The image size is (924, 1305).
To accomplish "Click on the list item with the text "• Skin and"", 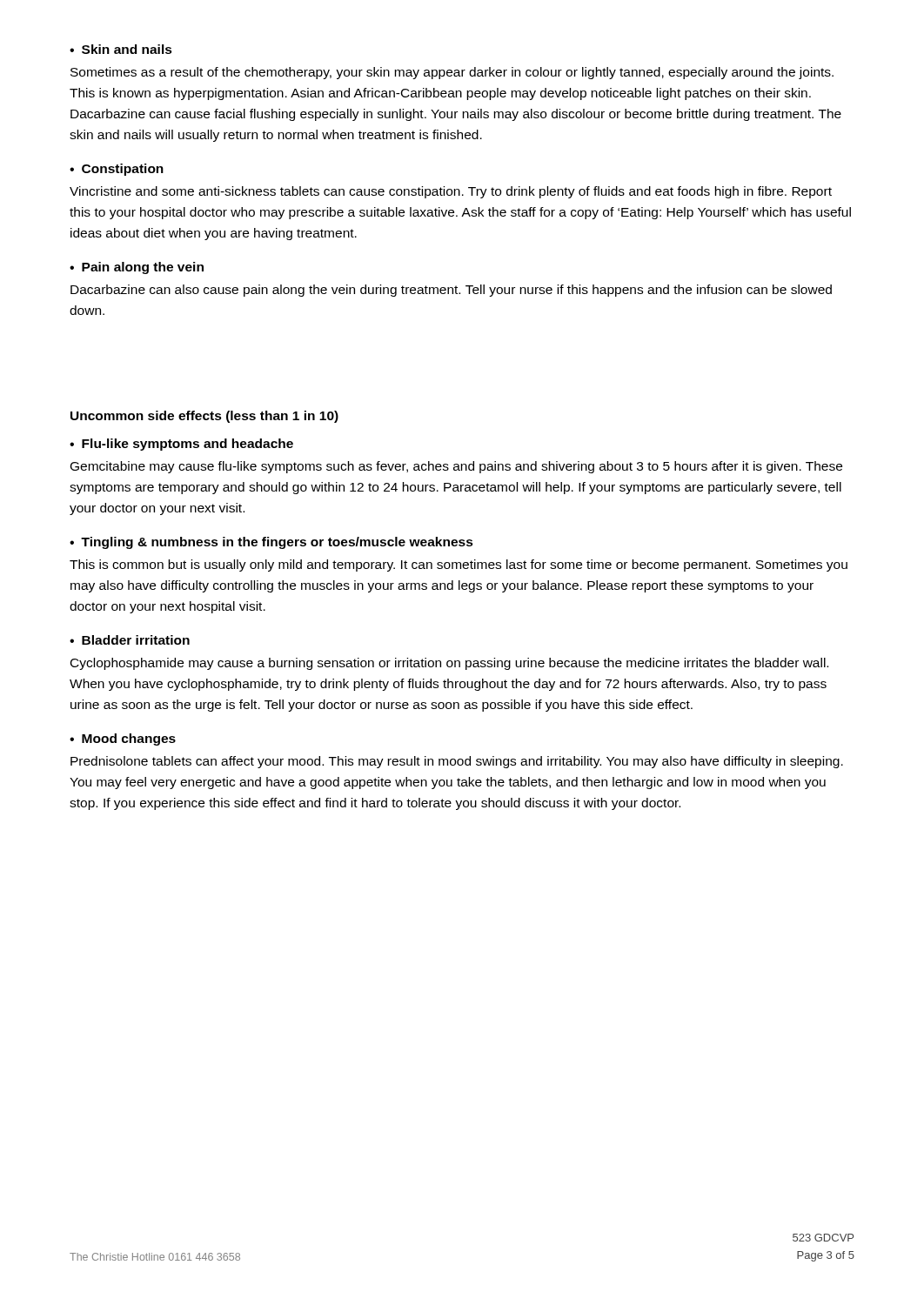I will (462, 94).
